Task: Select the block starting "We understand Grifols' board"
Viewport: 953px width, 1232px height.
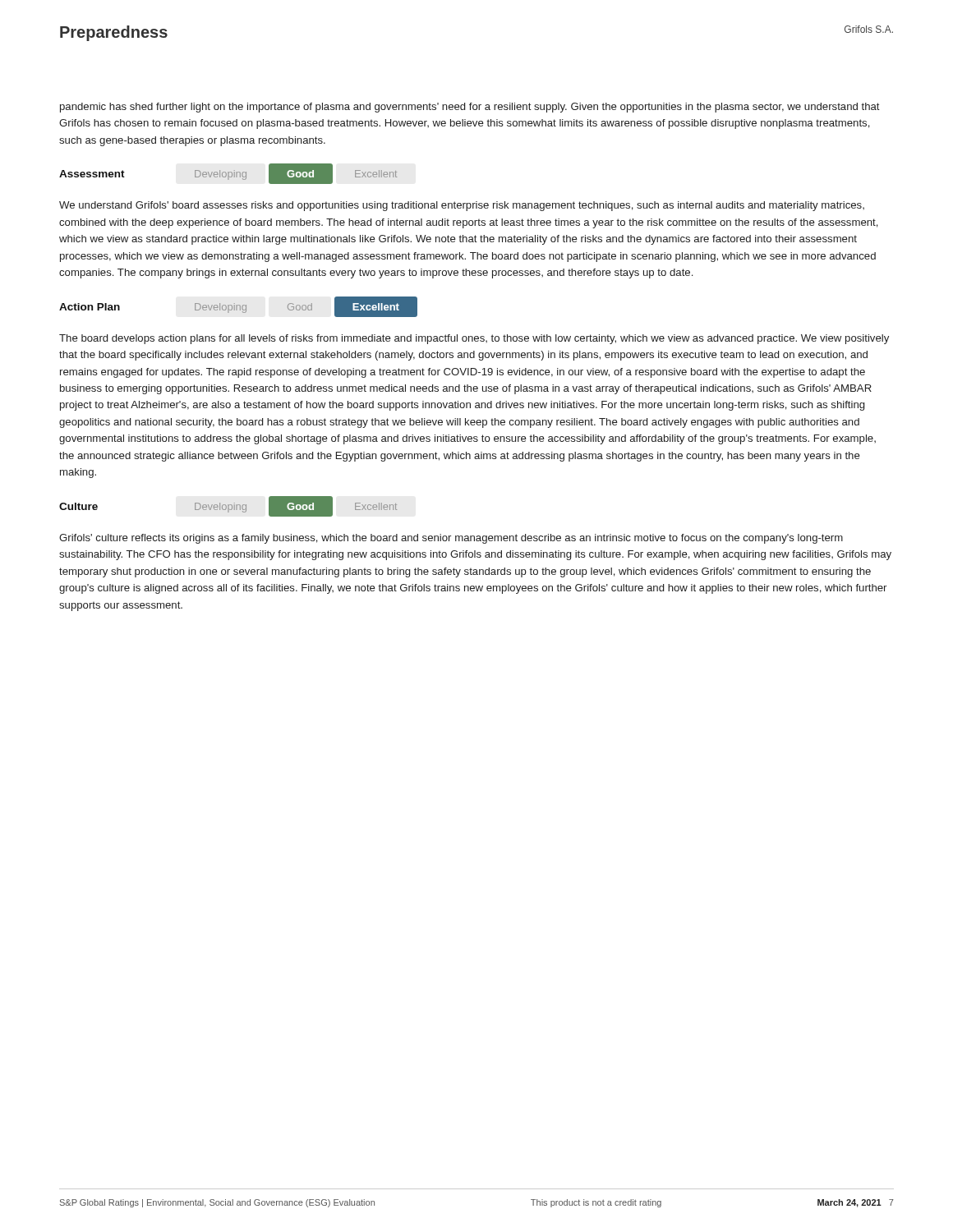Action: [x=469, y=239]
